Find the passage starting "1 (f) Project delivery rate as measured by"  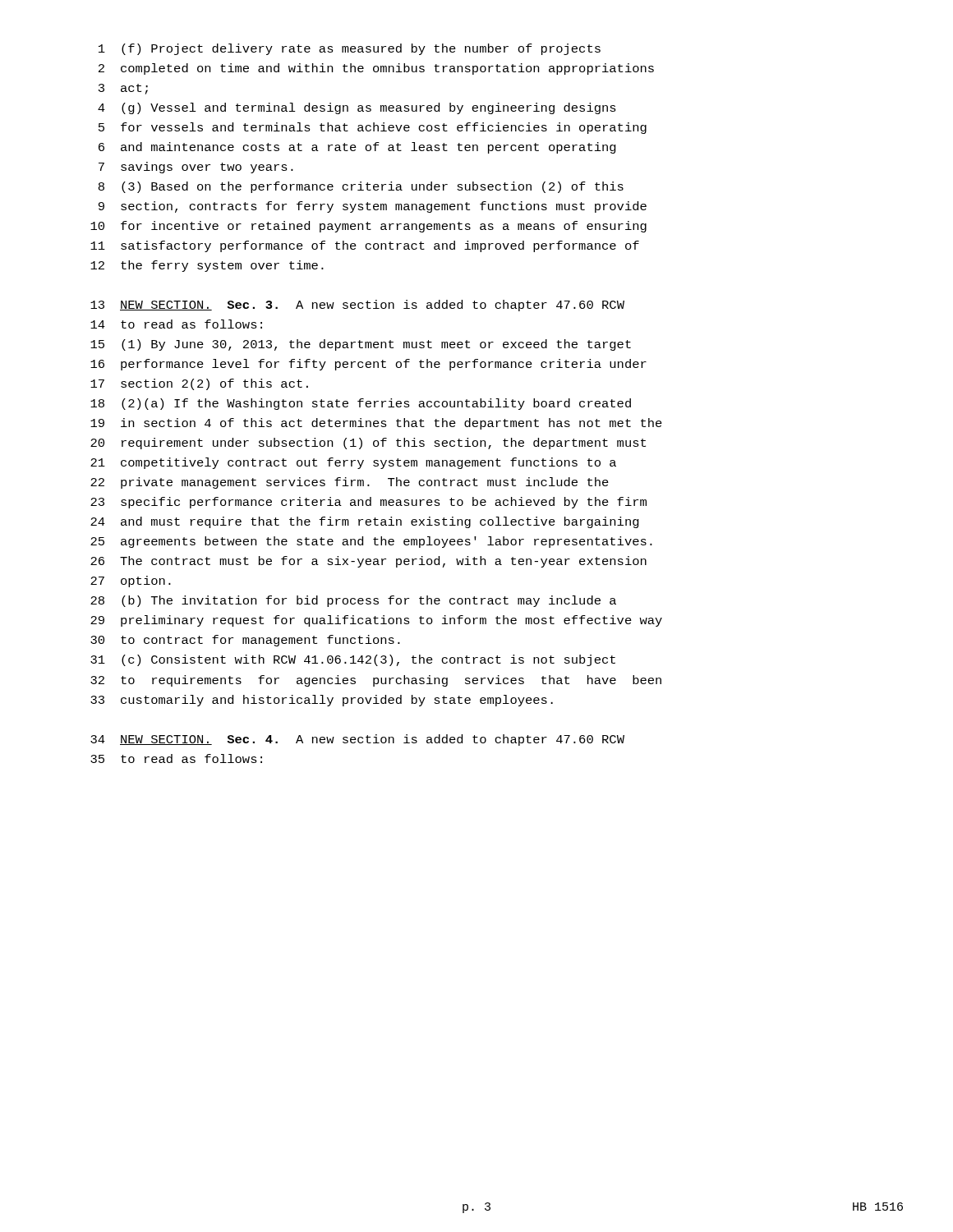click(485, 49)
